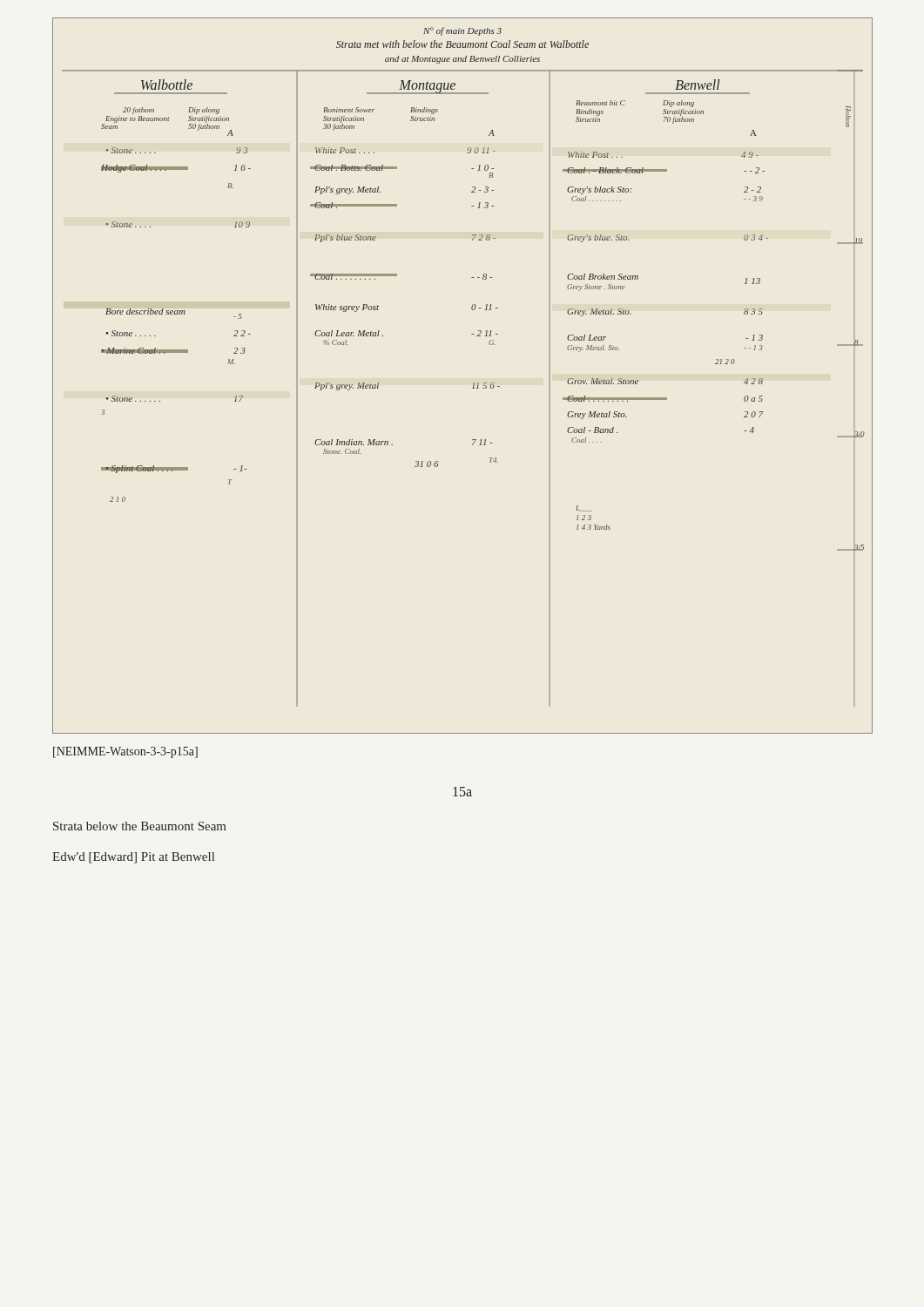The width and height of the screenshot is (924, 1307).
Task: Find the element starting "Edw'd [Edward] Pit"
Action: (134, 857)
